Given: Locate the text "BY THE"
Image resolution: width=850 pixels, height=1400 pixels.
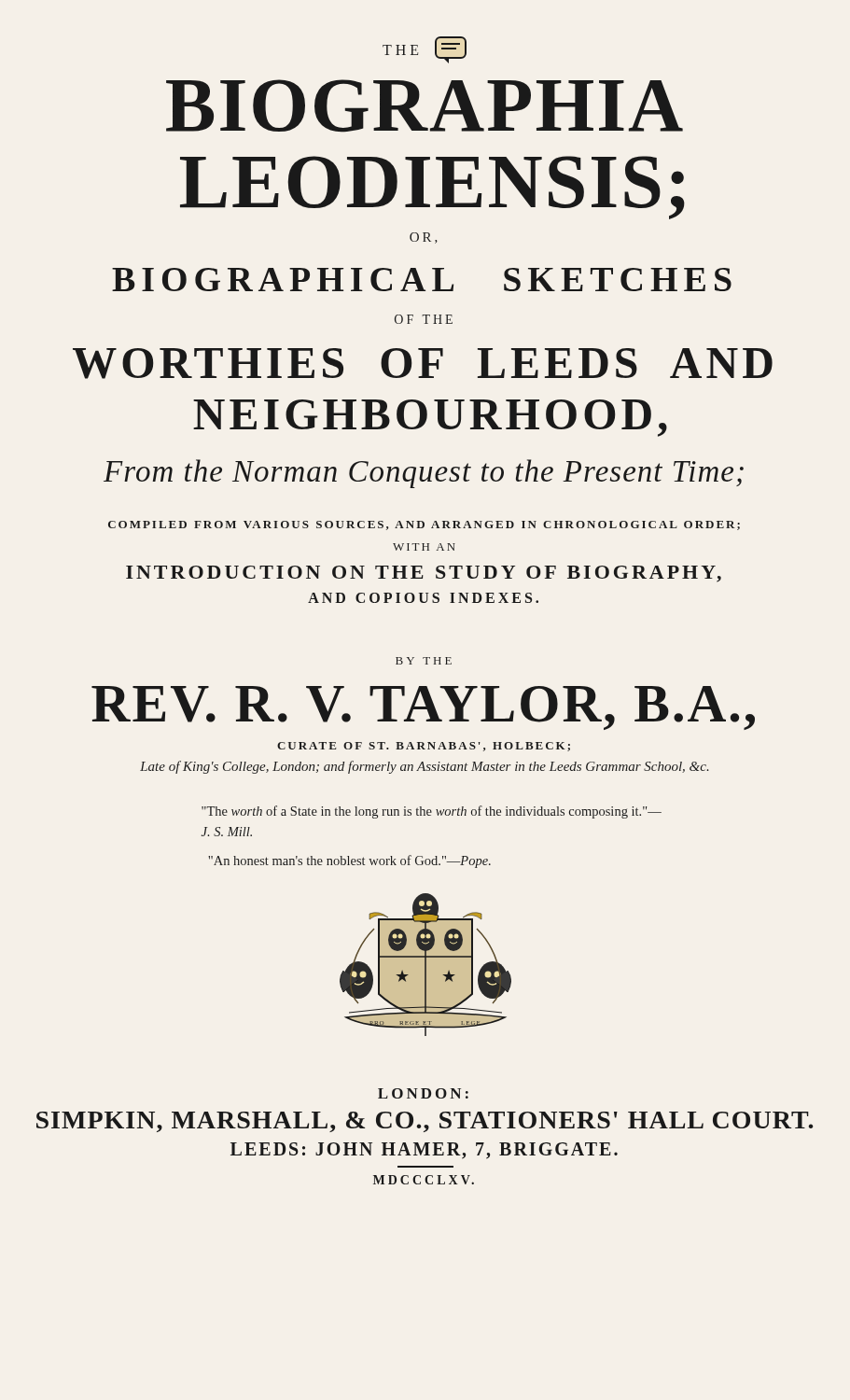Looking at the screenshot, I should pyautogui.click(x=425, y=660).
